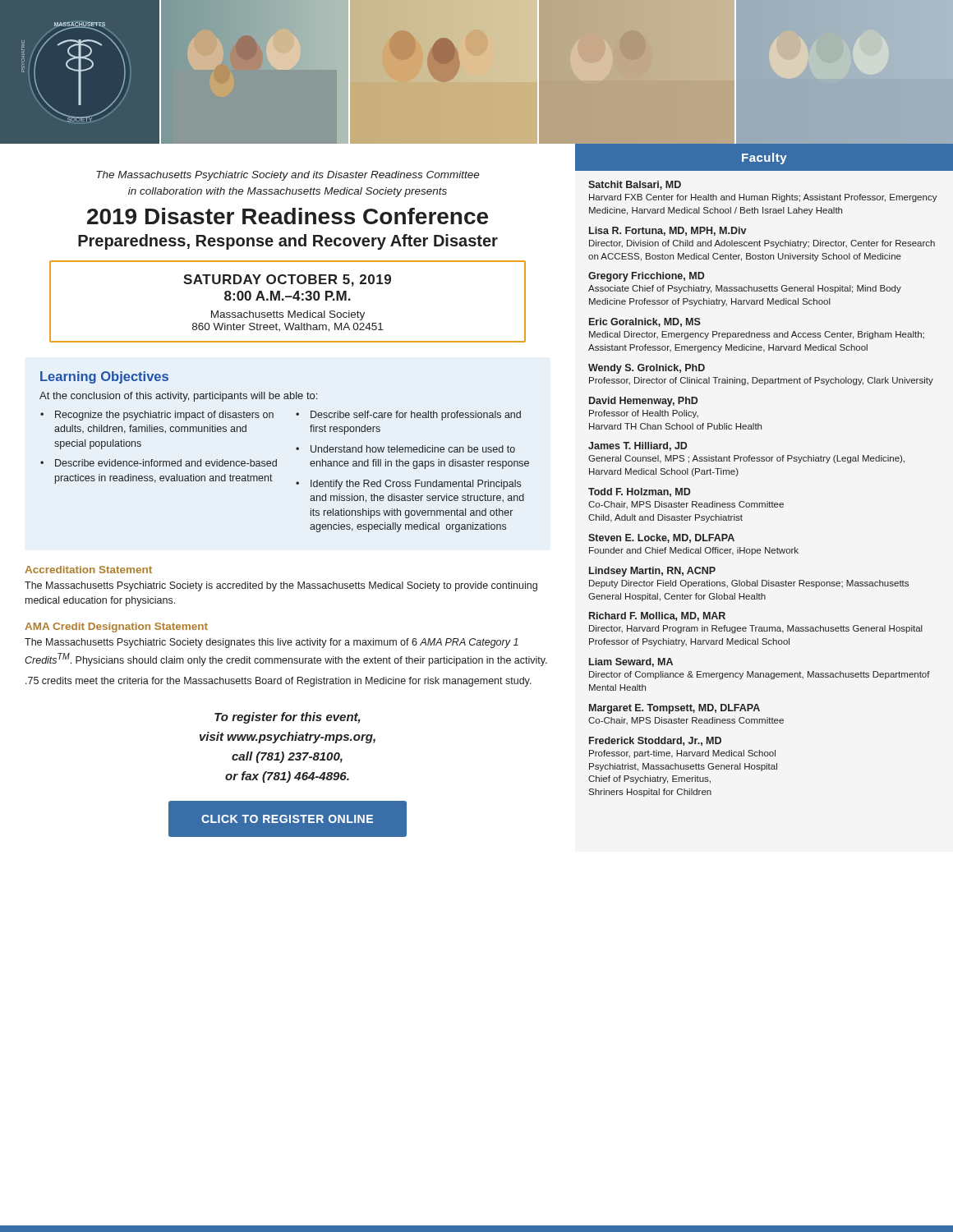Click on the text block starting "David Hemenway, PhD Professor of Health Policy,Harvard TH"
This screenshot has height=1232, width=953.
(x=764, y=414)
